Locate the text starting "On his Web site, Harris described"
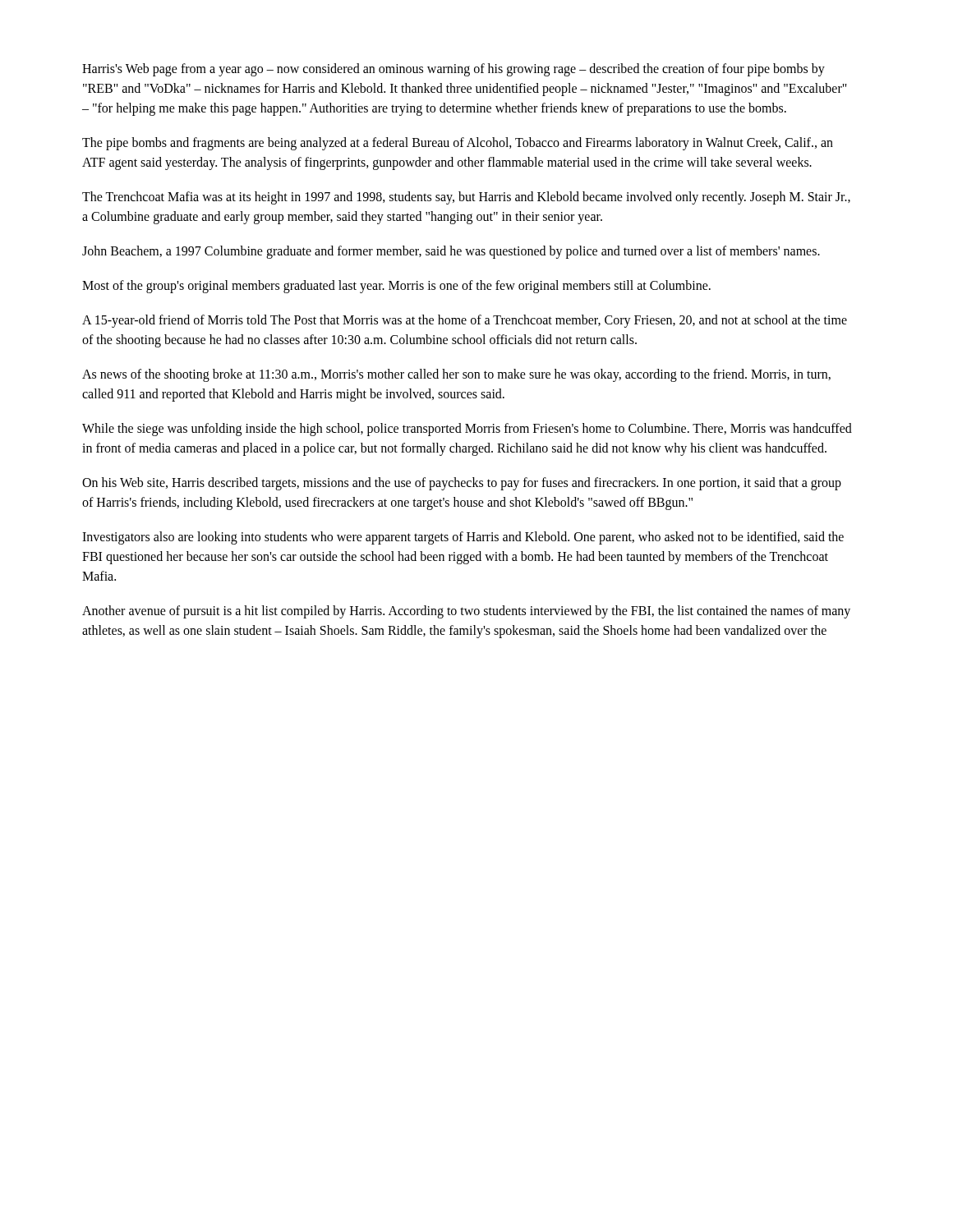The image size is (953, 1232). [x=462, y=492]
